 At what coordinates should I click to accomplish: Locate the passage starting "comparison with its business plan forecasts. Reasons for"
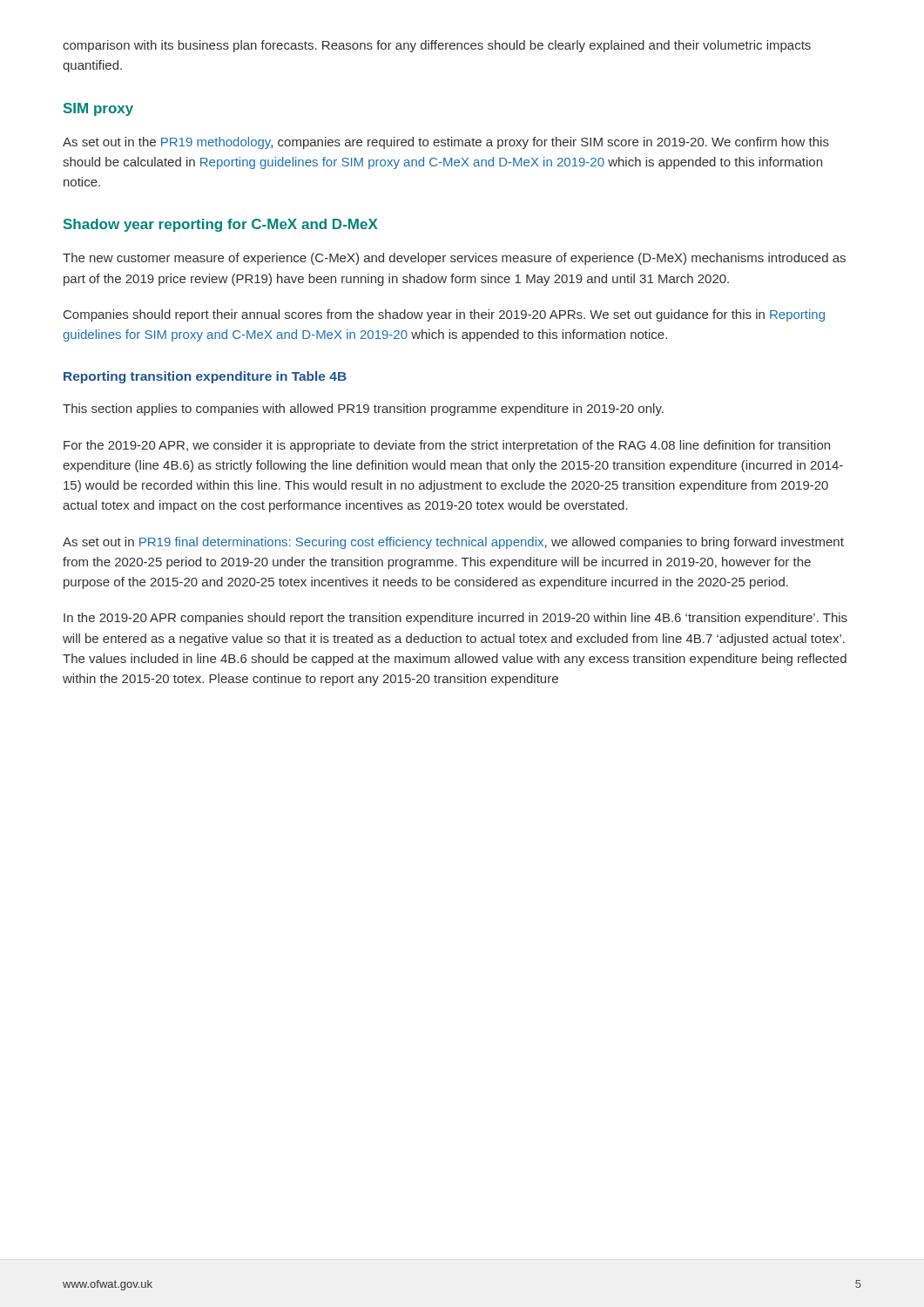pyautogui.click(x=437, y=55)
